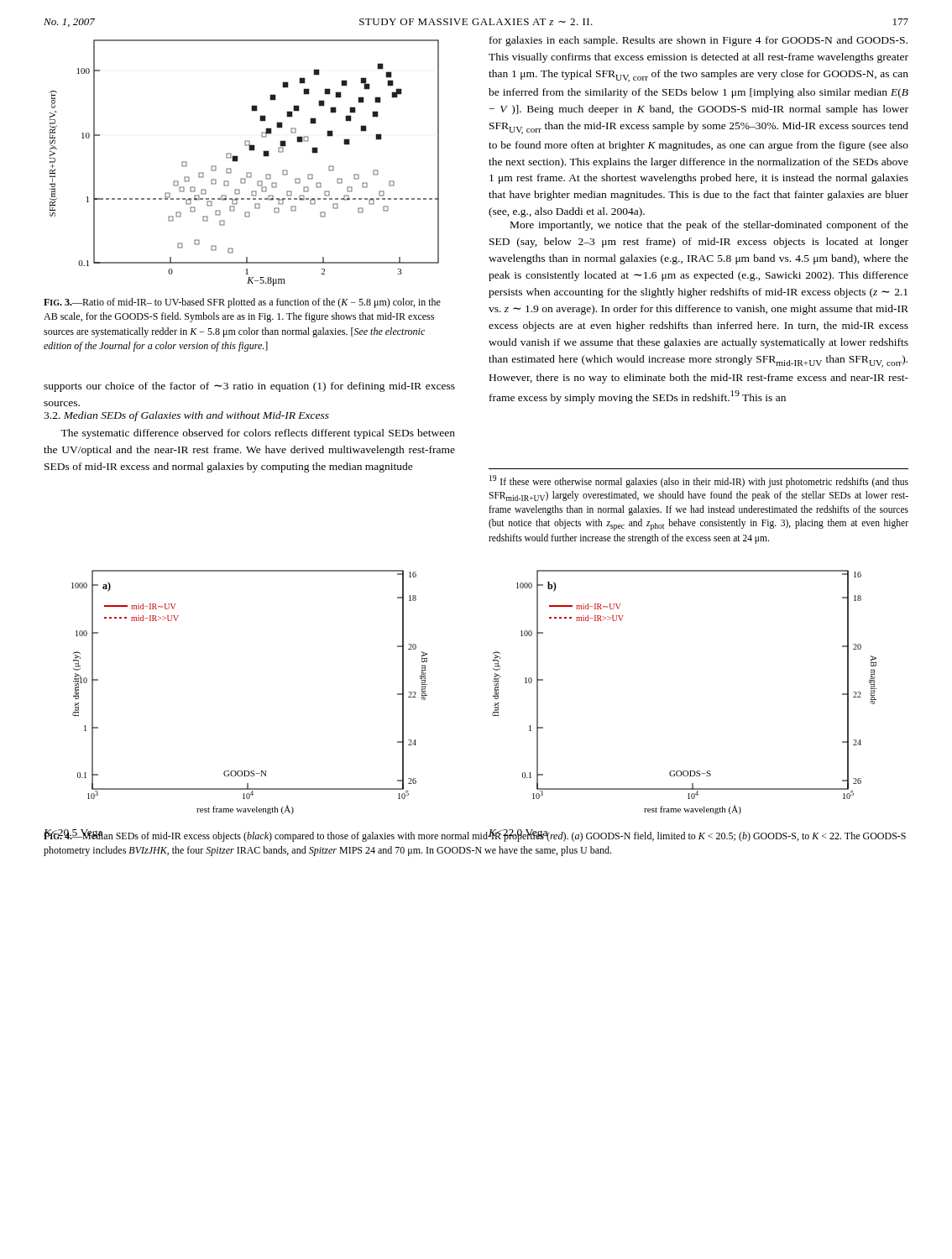Find the text starting "FIG. 3.—Ratio of mid-IR–"

click(242, 324)
